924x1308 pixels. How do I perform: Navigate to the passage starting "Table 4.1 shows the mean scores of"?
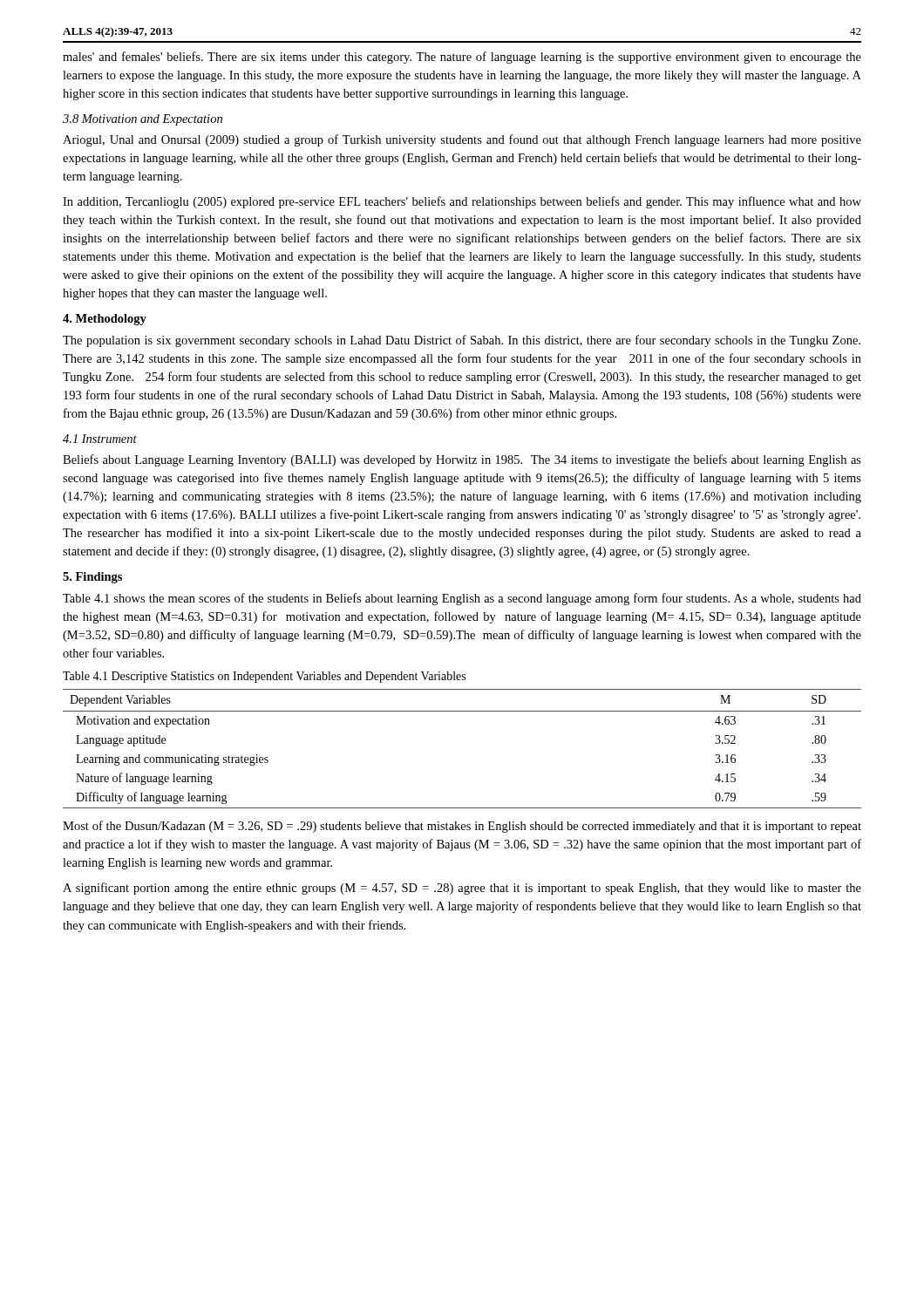coord(462,626)
